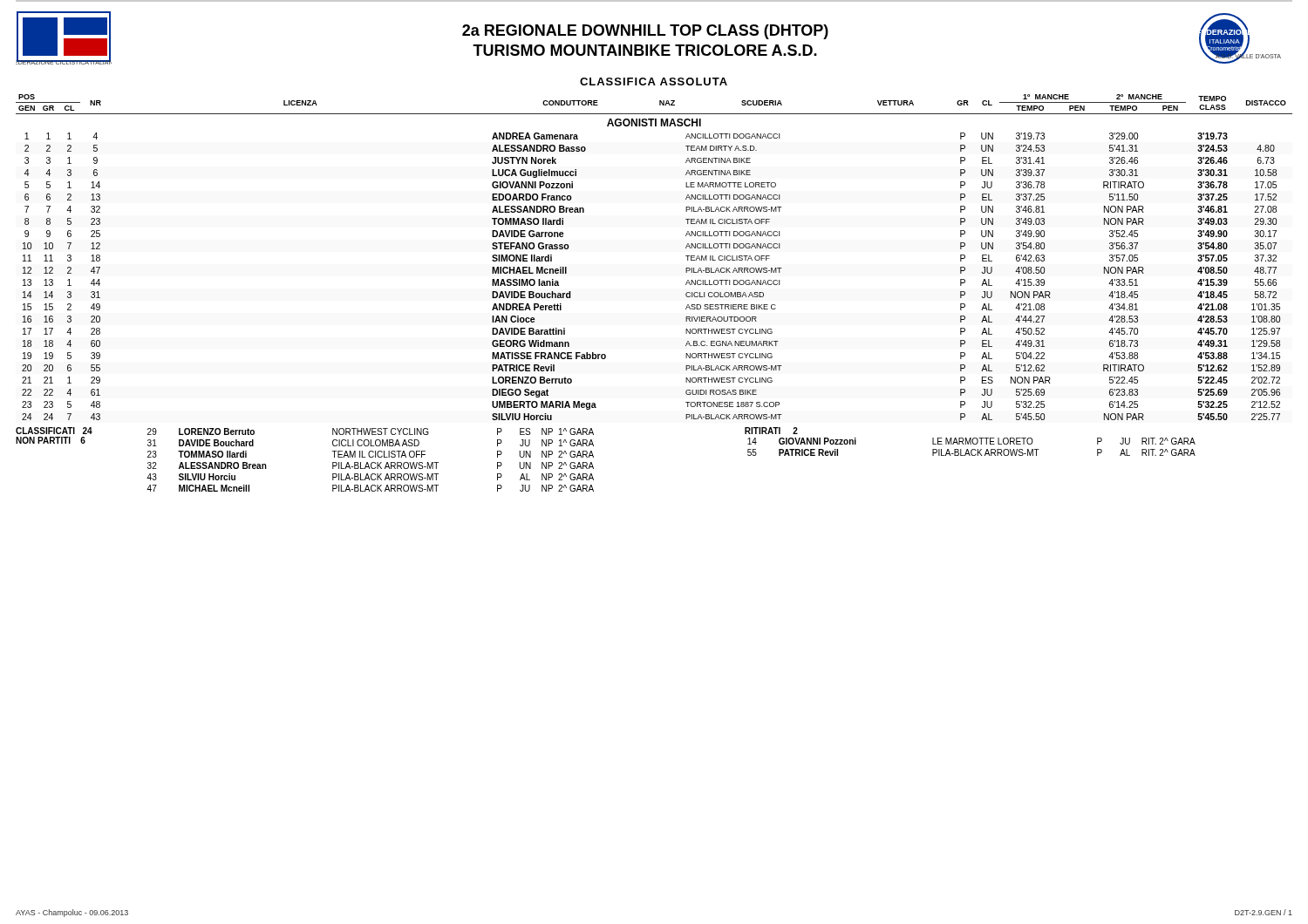1308x924 pixels.
Task: Find the text block with the text "CLASSIFICATI 24 NON PARTITI"
Action: (x=54, y=436)
